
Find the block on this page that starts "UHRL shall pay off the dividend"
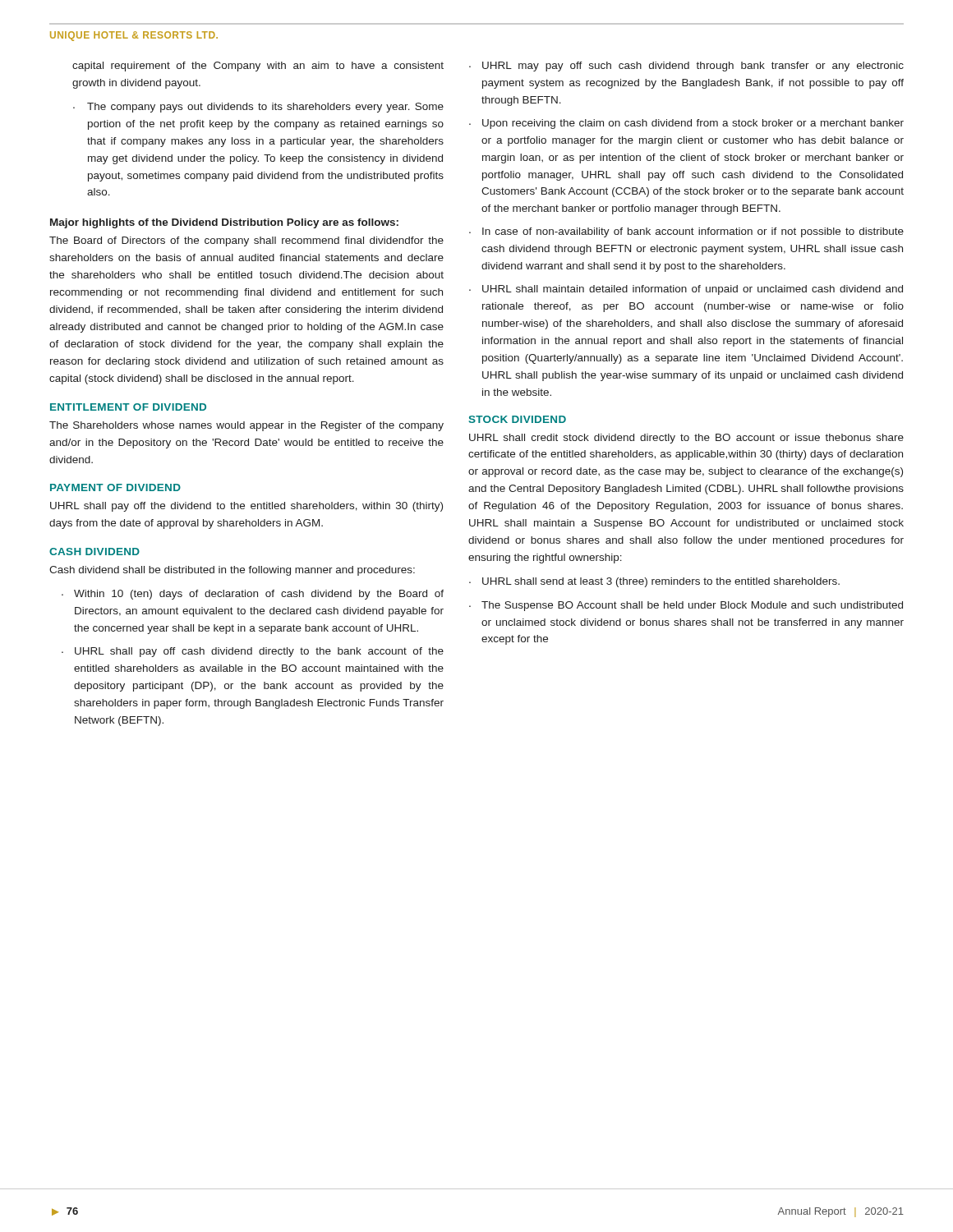coord(246,515)
